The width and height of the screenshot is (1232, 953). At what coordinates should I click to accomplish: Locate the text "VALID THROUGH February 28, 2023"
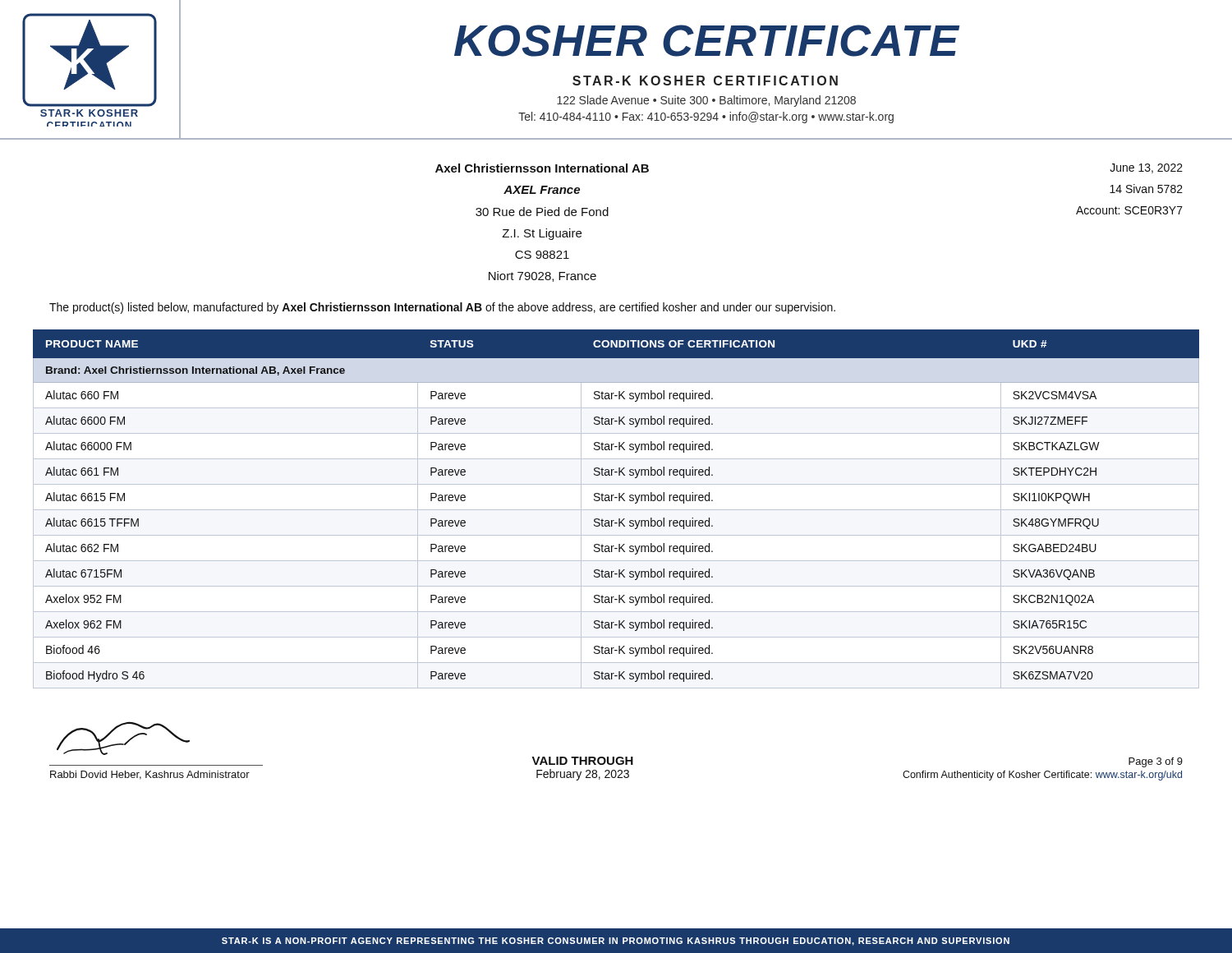coord(583,766)
